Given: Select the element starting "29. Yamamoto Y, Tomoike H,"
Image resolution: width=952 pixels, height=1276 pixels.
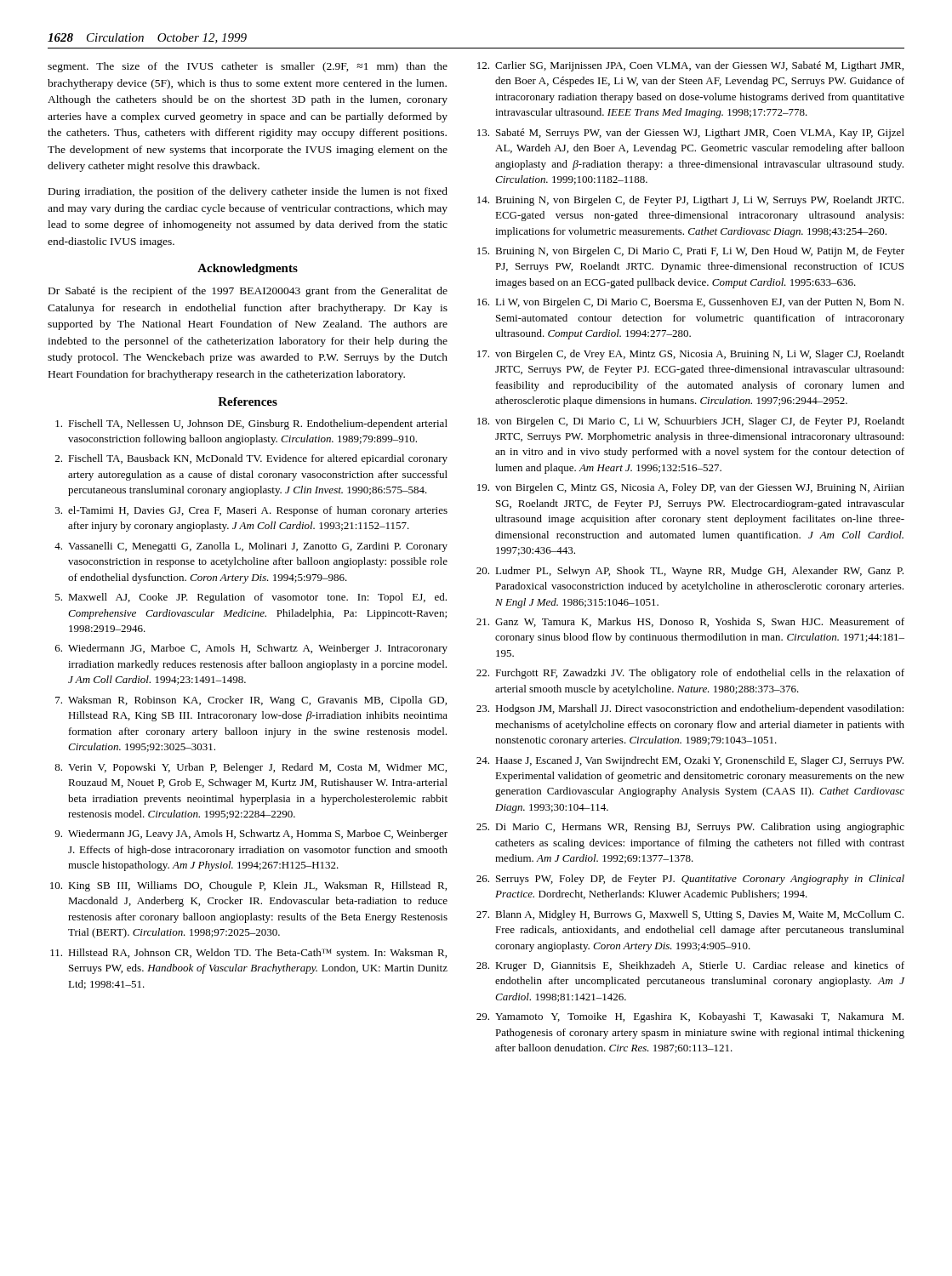Looking at the screenshot, I should tap(690, 1033).
